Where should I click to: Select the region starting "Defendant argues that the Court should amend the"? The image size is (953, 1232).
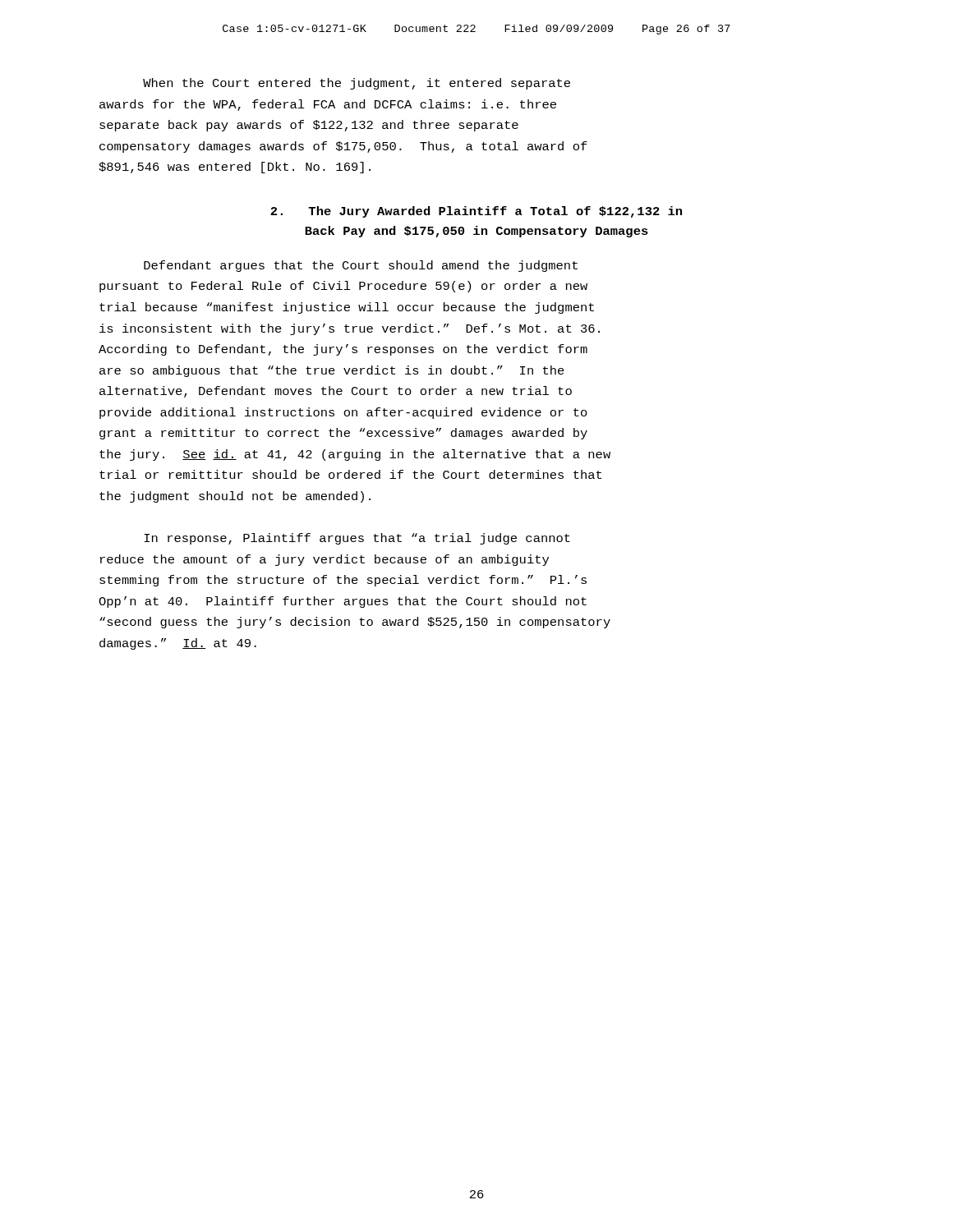point(355,381)
